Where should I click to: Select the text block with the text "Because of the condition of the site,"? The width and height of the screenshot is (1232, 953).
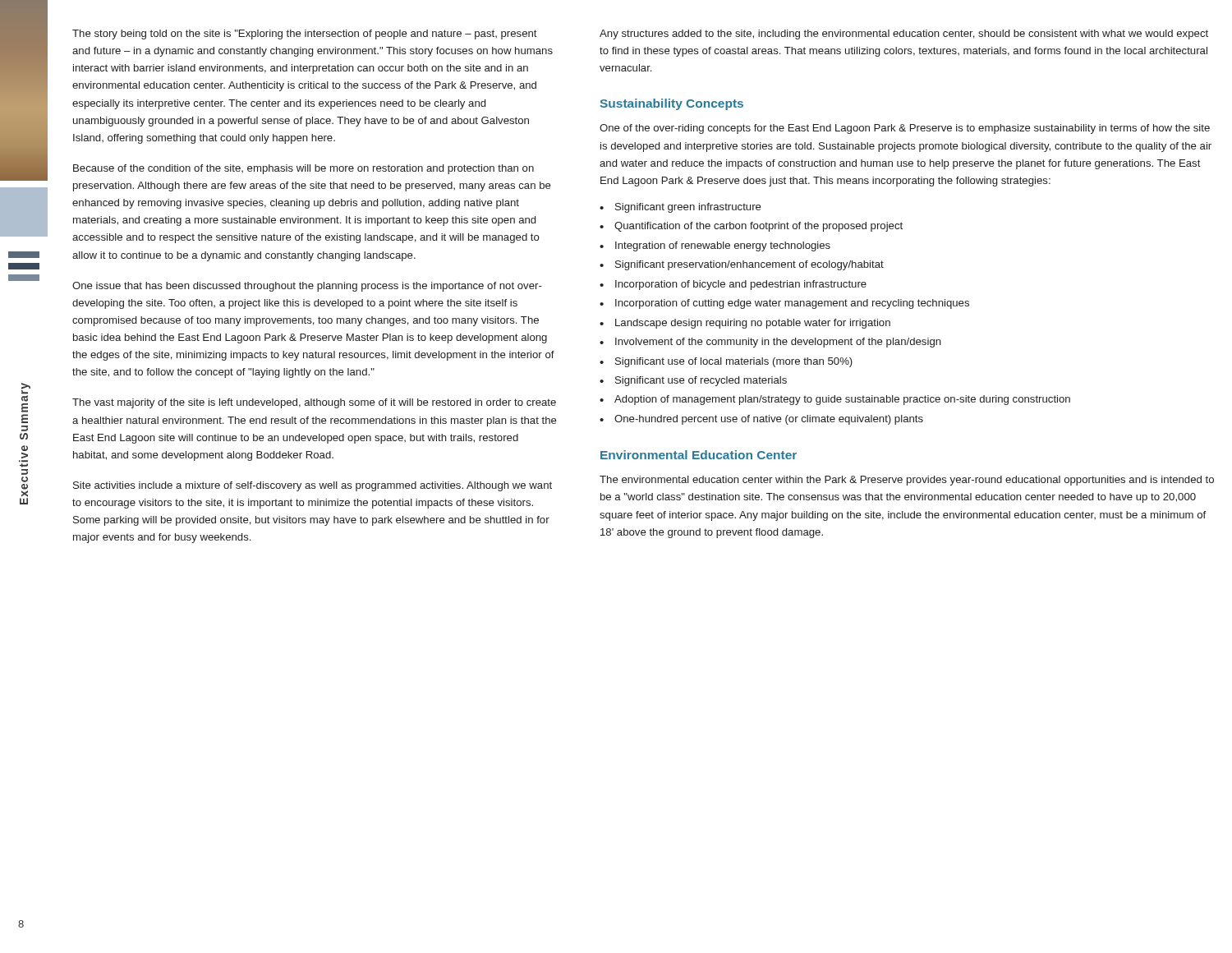312,211
